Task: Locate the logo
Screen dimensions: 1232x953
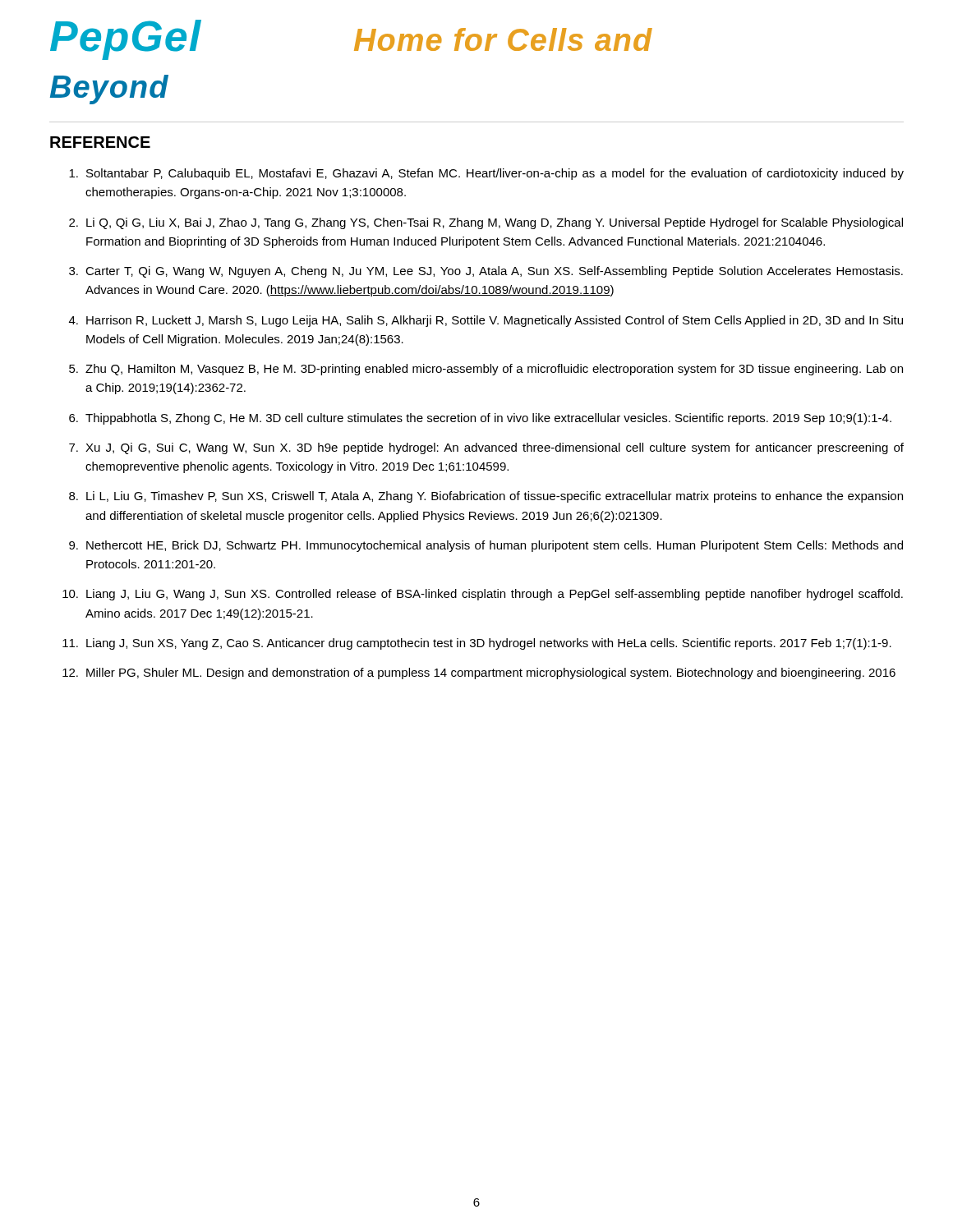Action: (x=125, y=36)
